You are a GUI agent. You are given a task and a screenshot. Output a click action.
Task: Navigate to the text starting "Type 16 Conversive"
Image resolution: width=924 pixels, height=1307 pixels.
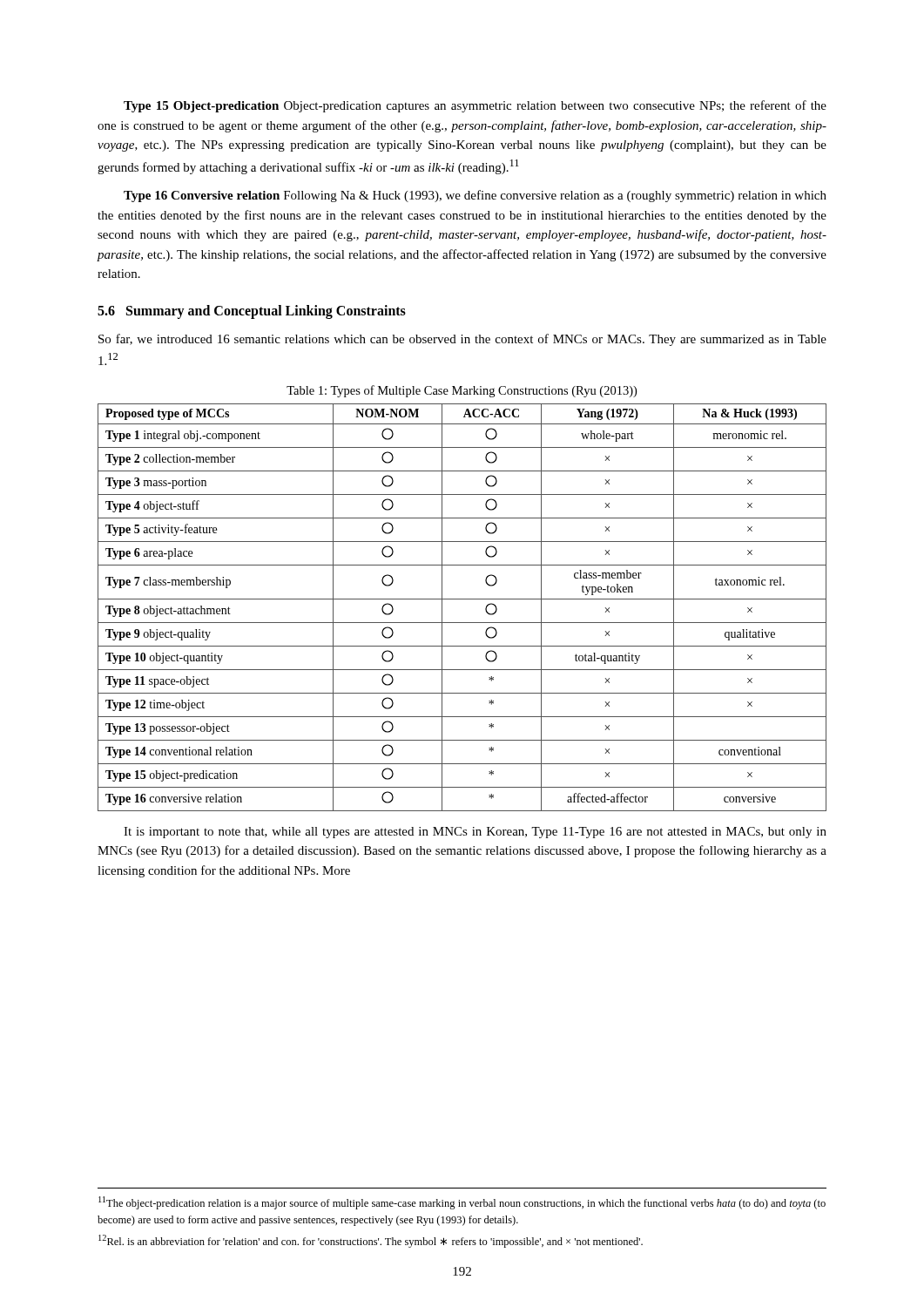pyautogui.click(x=462, y=235)
